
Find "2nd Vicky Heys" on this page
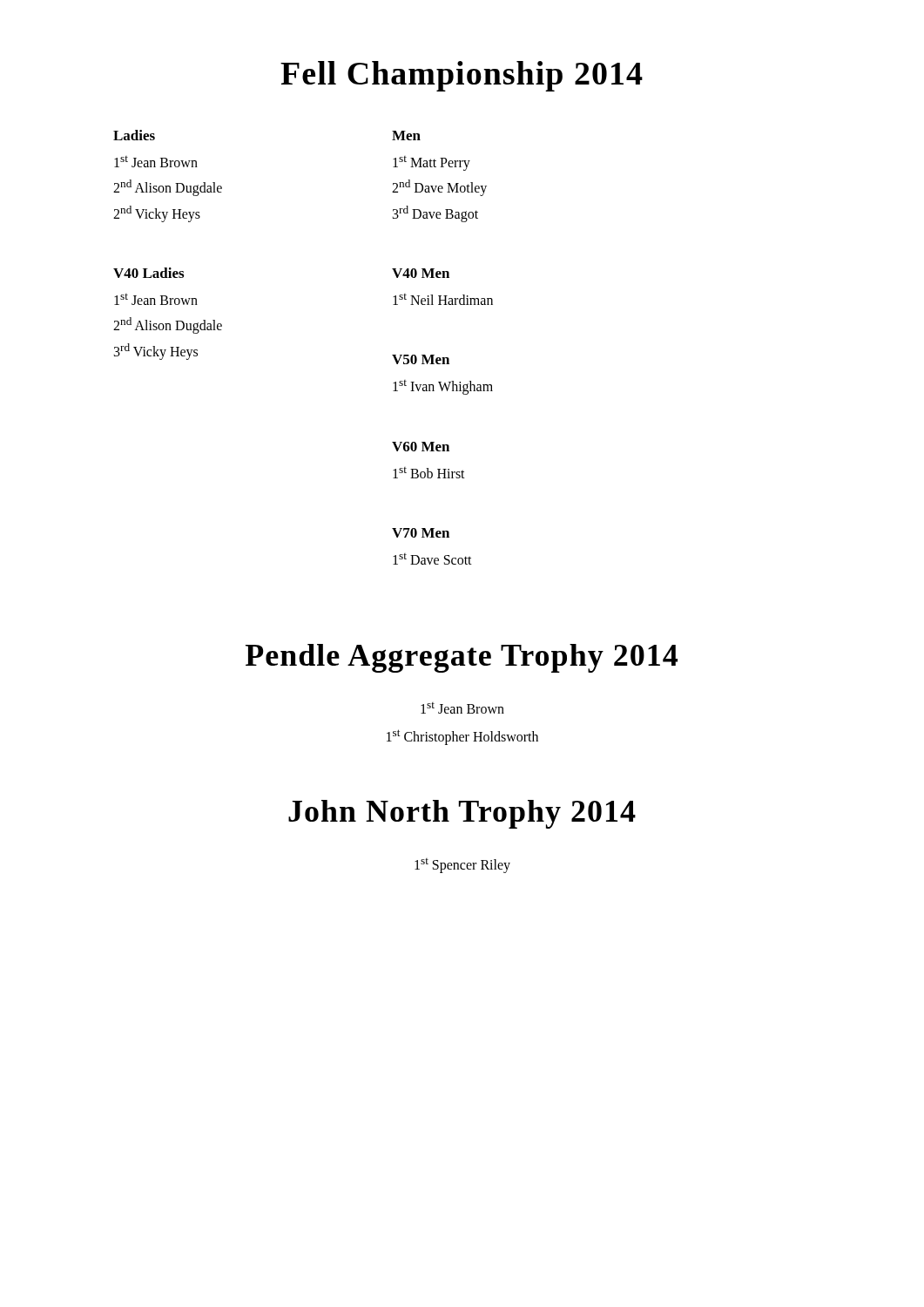click(x=157, y=212)
